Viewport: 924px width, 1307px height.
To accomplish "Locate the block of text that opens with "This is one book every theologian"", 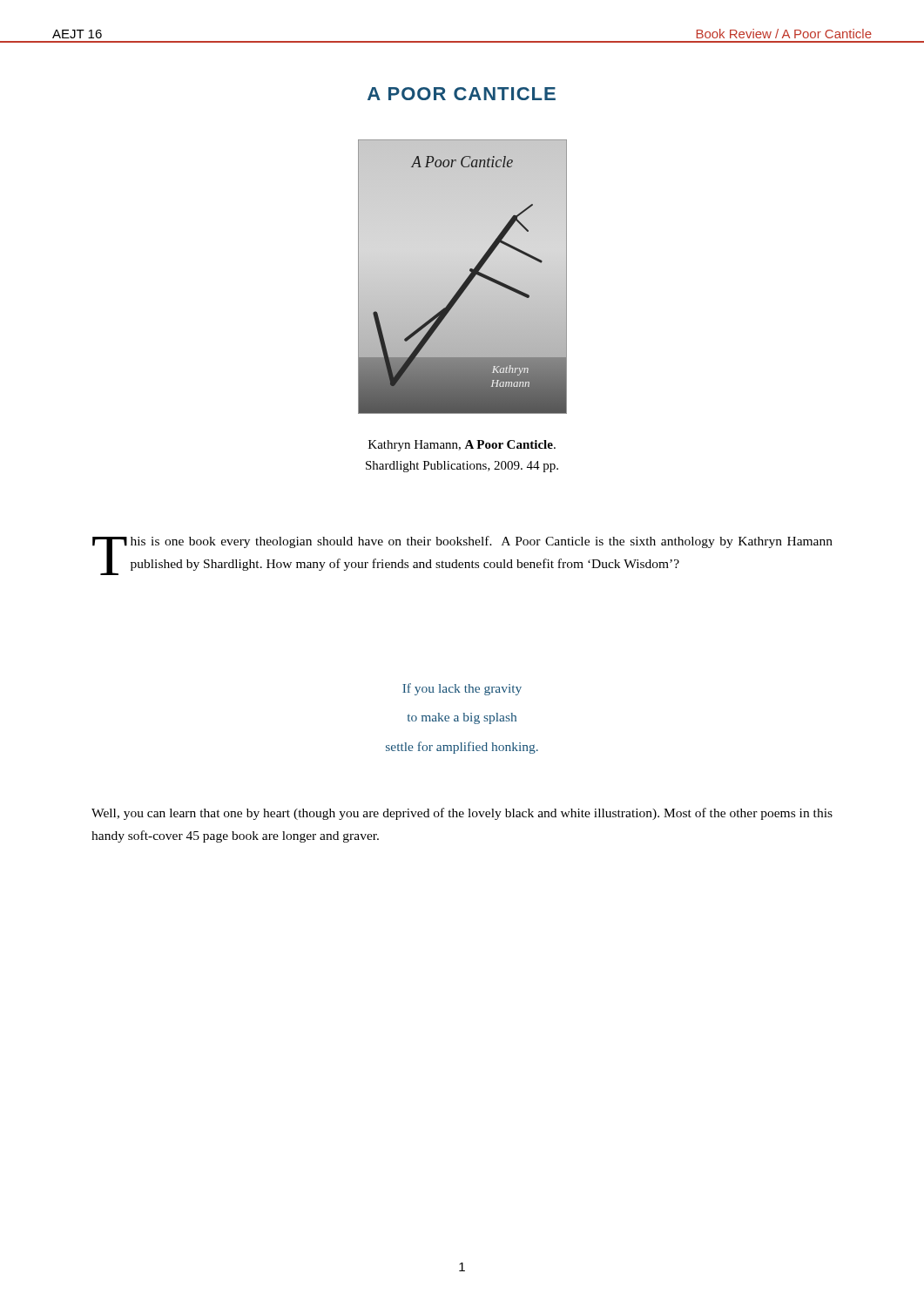I will (462, 553).
